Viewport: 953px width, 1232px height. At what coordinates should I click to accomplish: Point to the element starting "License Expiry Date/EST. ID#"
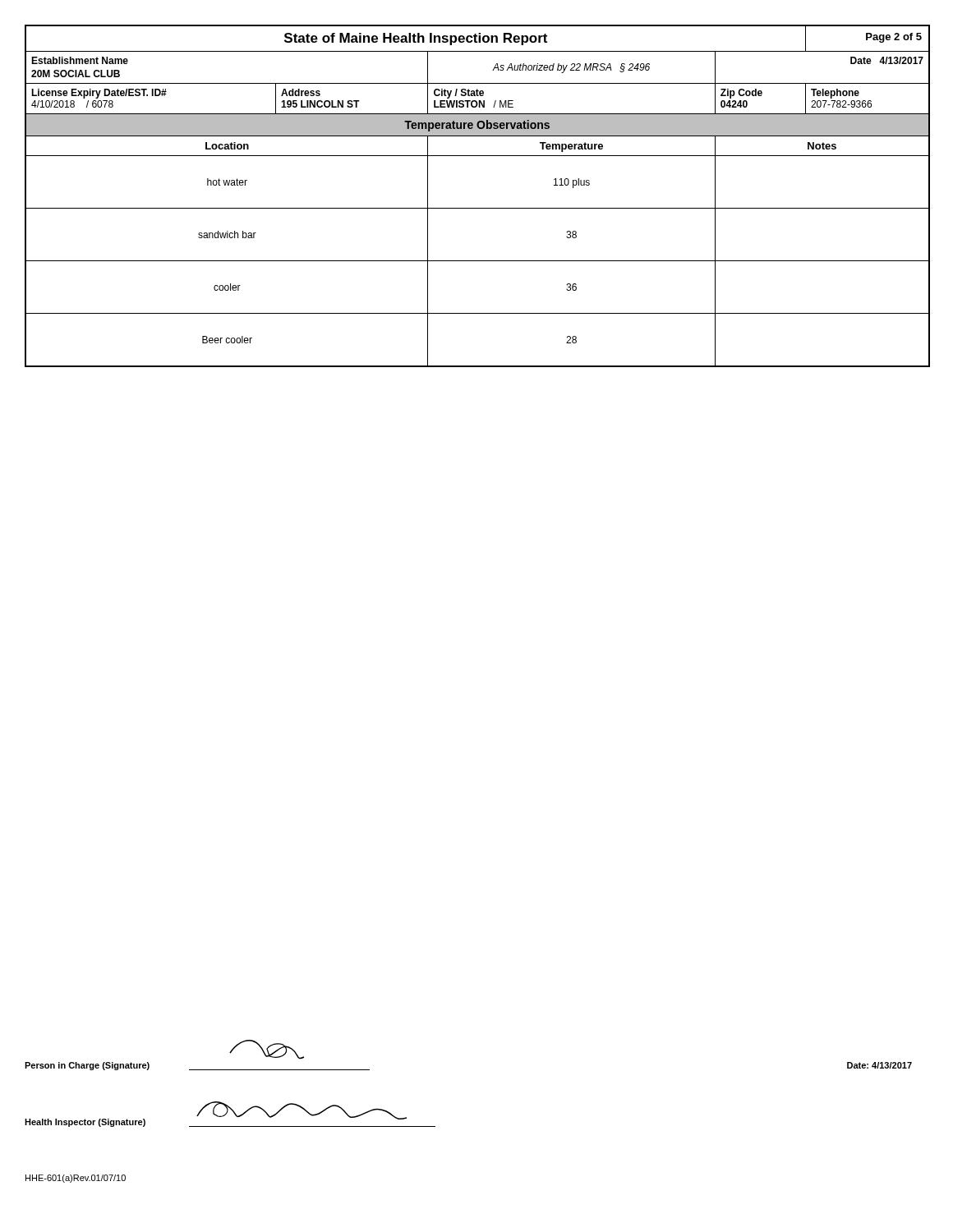pos(99,93)
